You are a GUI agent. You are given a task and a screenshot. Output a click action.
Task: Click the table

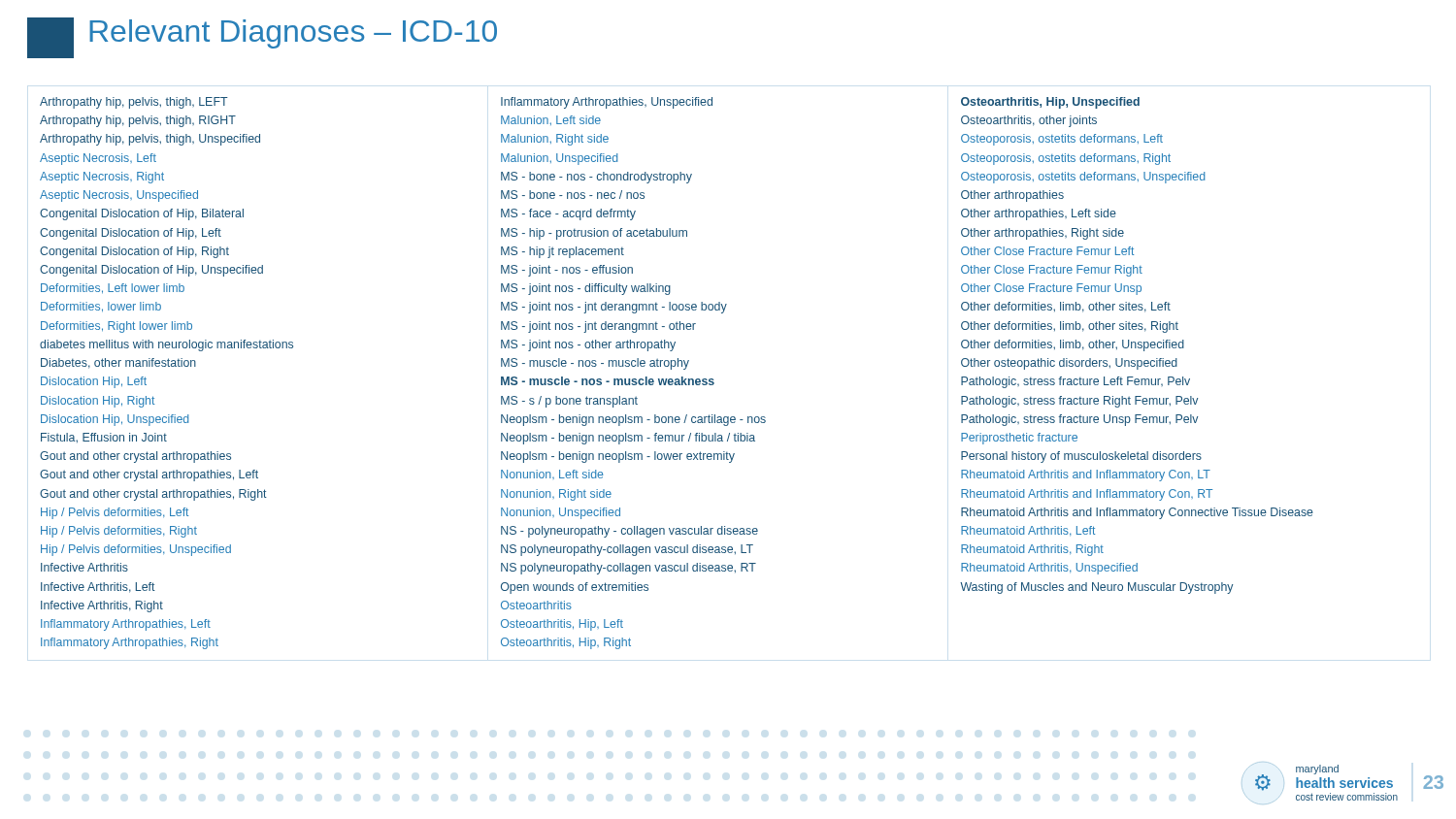coord(729,373)
